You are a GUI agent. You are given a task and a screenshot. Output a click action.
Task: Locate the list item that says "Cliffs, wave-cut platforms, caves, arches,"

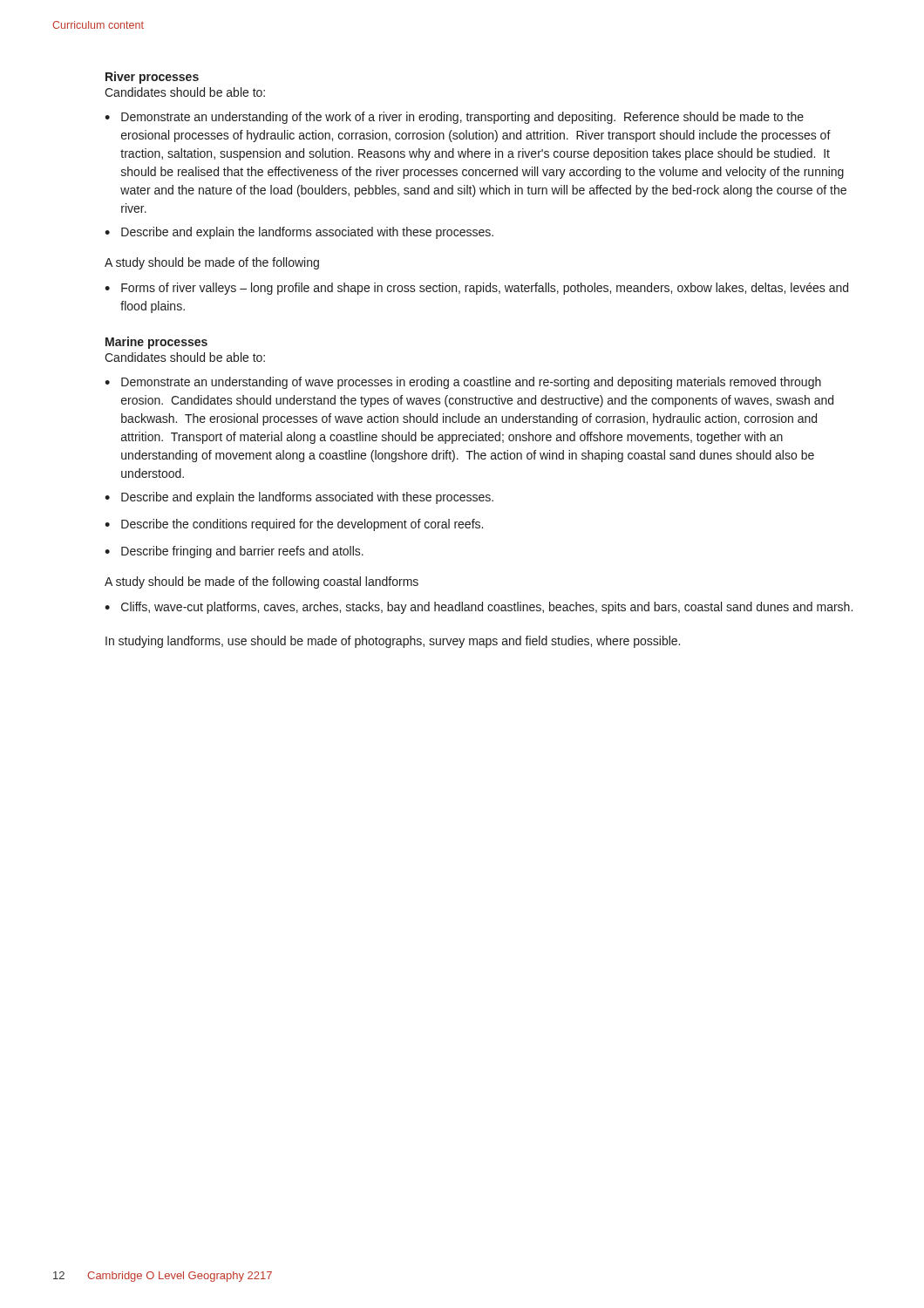coord(487,607)
